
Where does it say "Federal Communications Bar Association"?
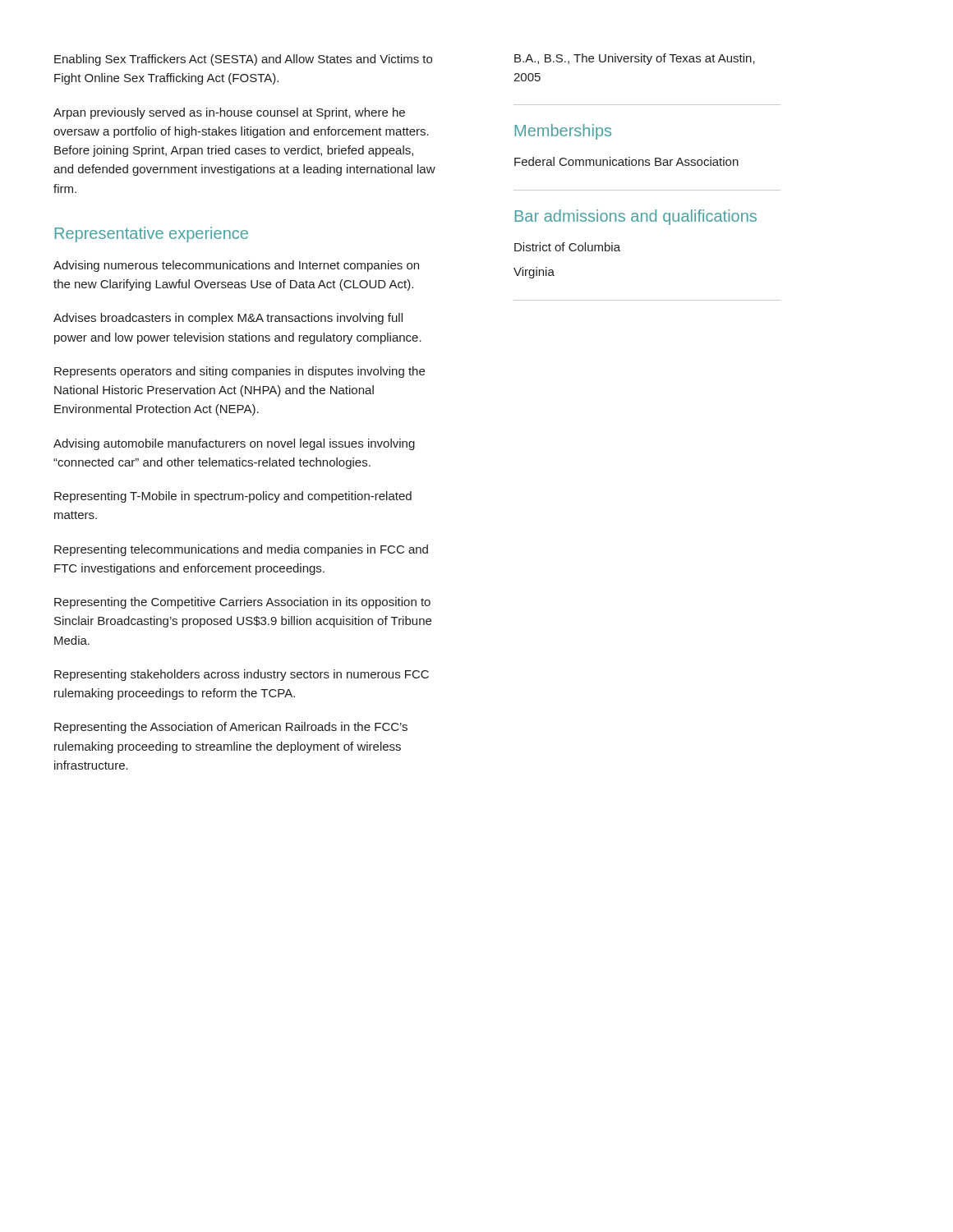click(626, 161)
